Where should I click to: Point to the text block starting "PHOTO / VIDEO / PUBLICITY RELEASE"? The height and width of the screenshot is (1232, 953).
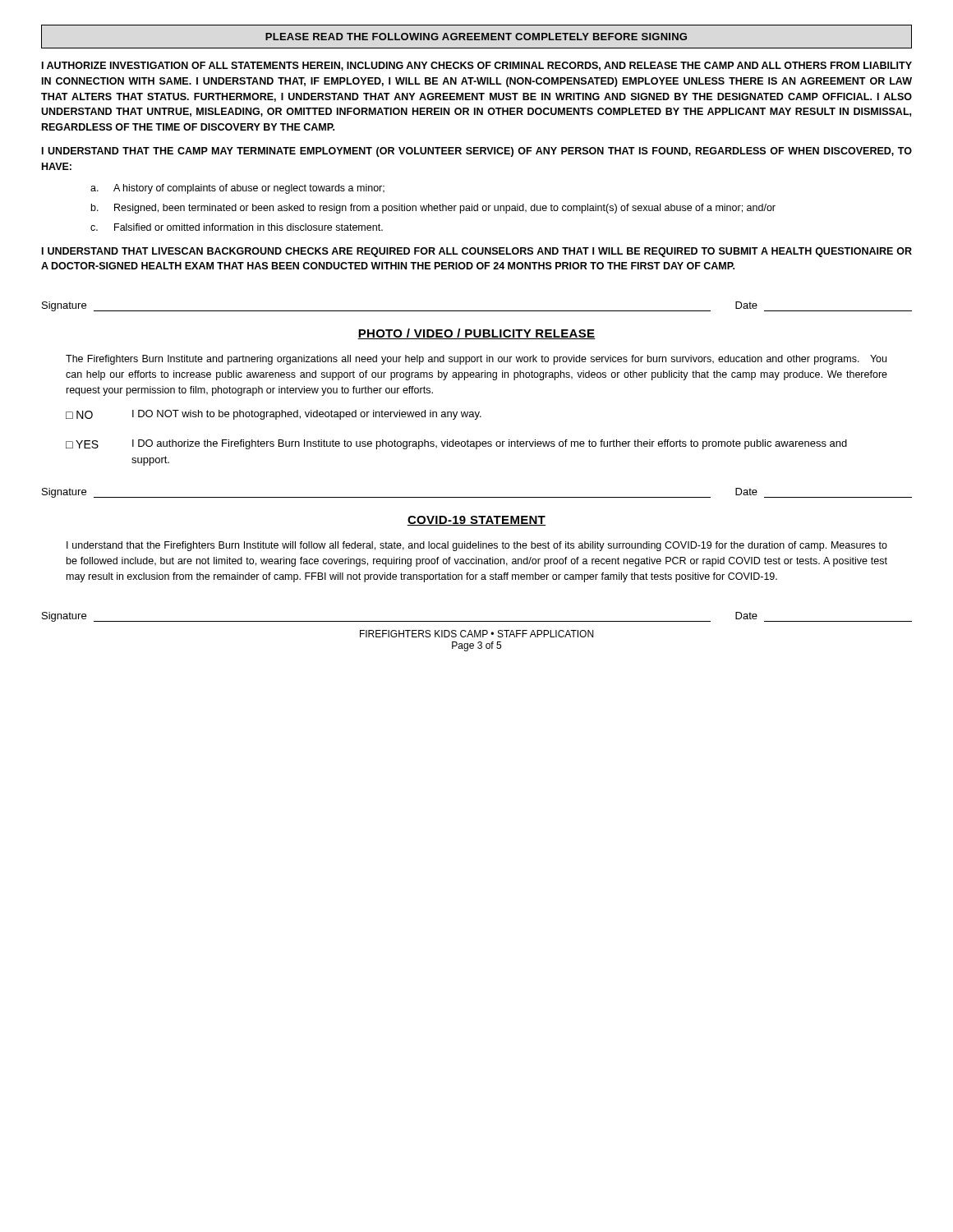point(476,333)
